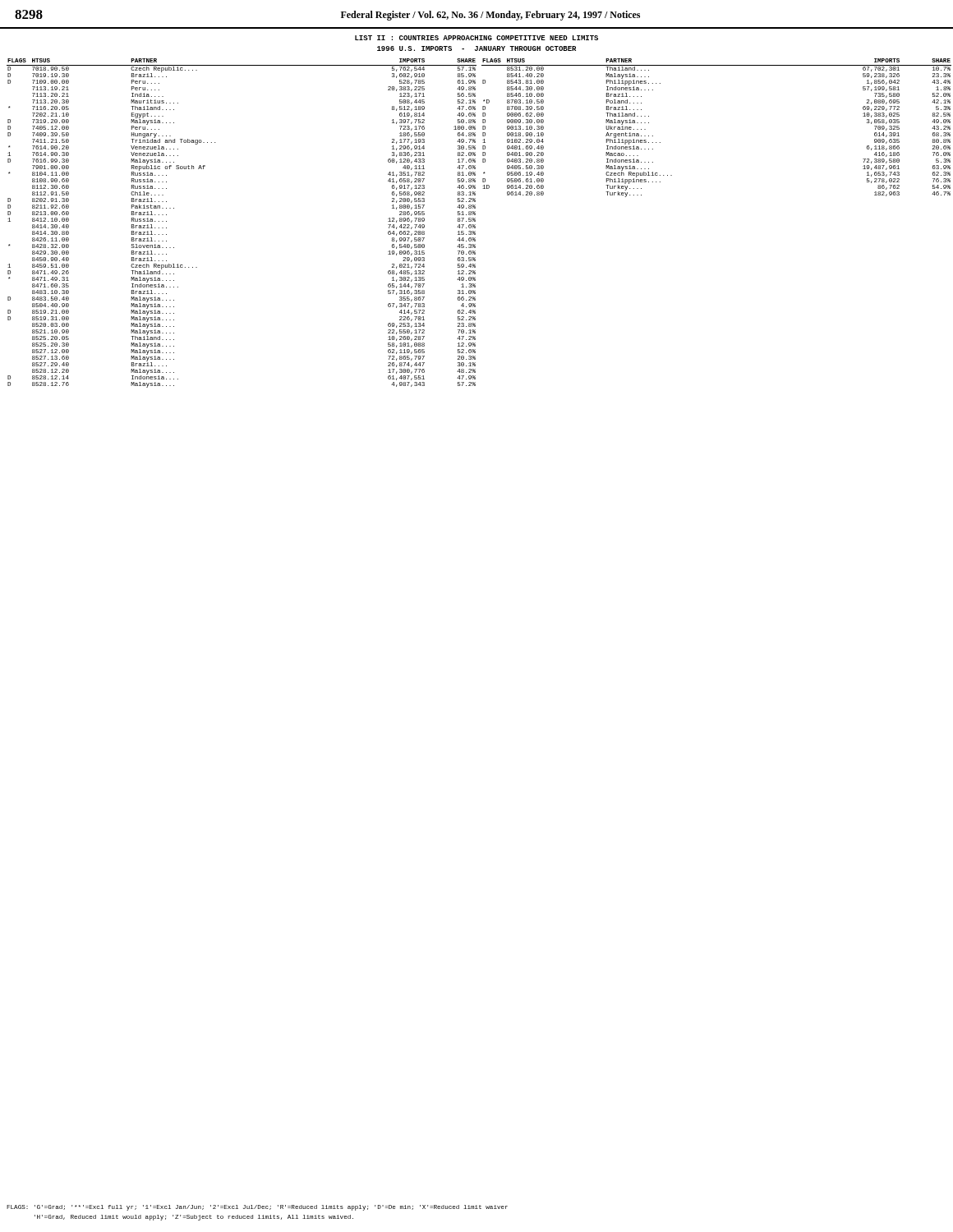Select the footnote with the text "FLAGS: 'G'=Grad; '**'=Excl full yr; '1'=Excl Jan/Jun;"
Image resolution: width=953 pixels, height=1232 pixels.
[257, 1212]
